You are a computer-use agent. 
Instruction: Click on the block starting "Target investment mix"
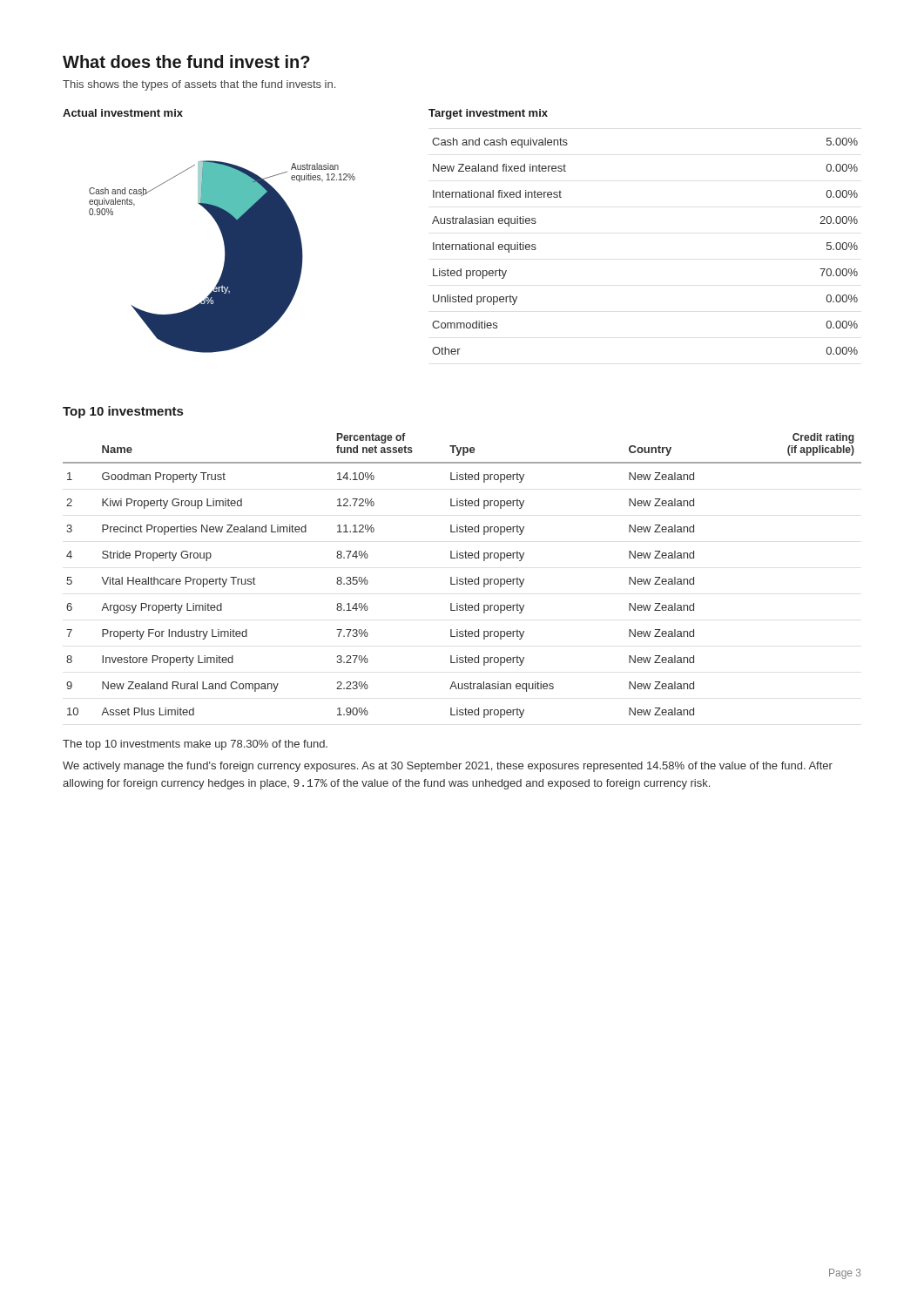pos(488,113)
